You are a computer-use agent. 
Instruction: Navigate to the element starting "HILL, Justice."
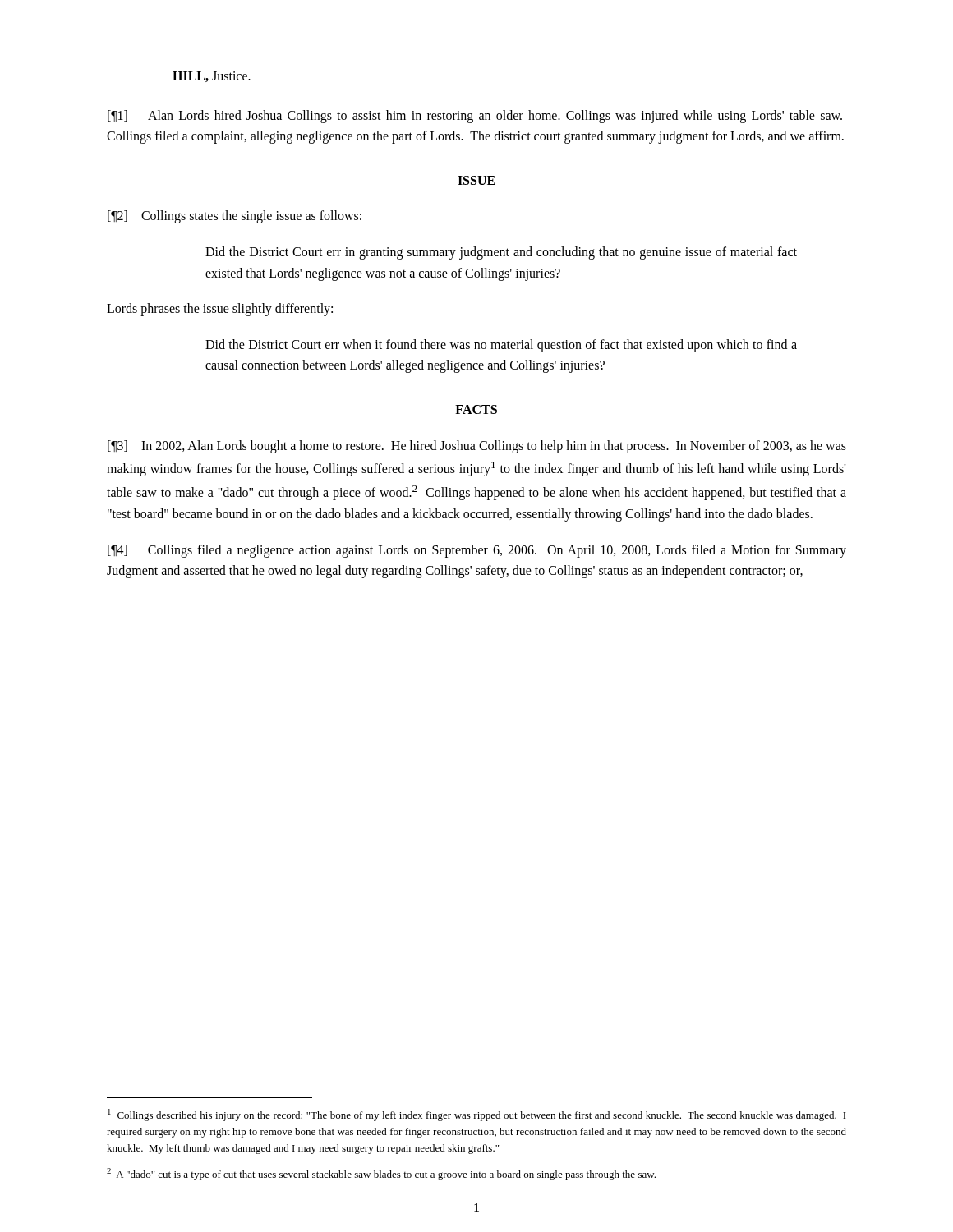[x=212, y=77]
